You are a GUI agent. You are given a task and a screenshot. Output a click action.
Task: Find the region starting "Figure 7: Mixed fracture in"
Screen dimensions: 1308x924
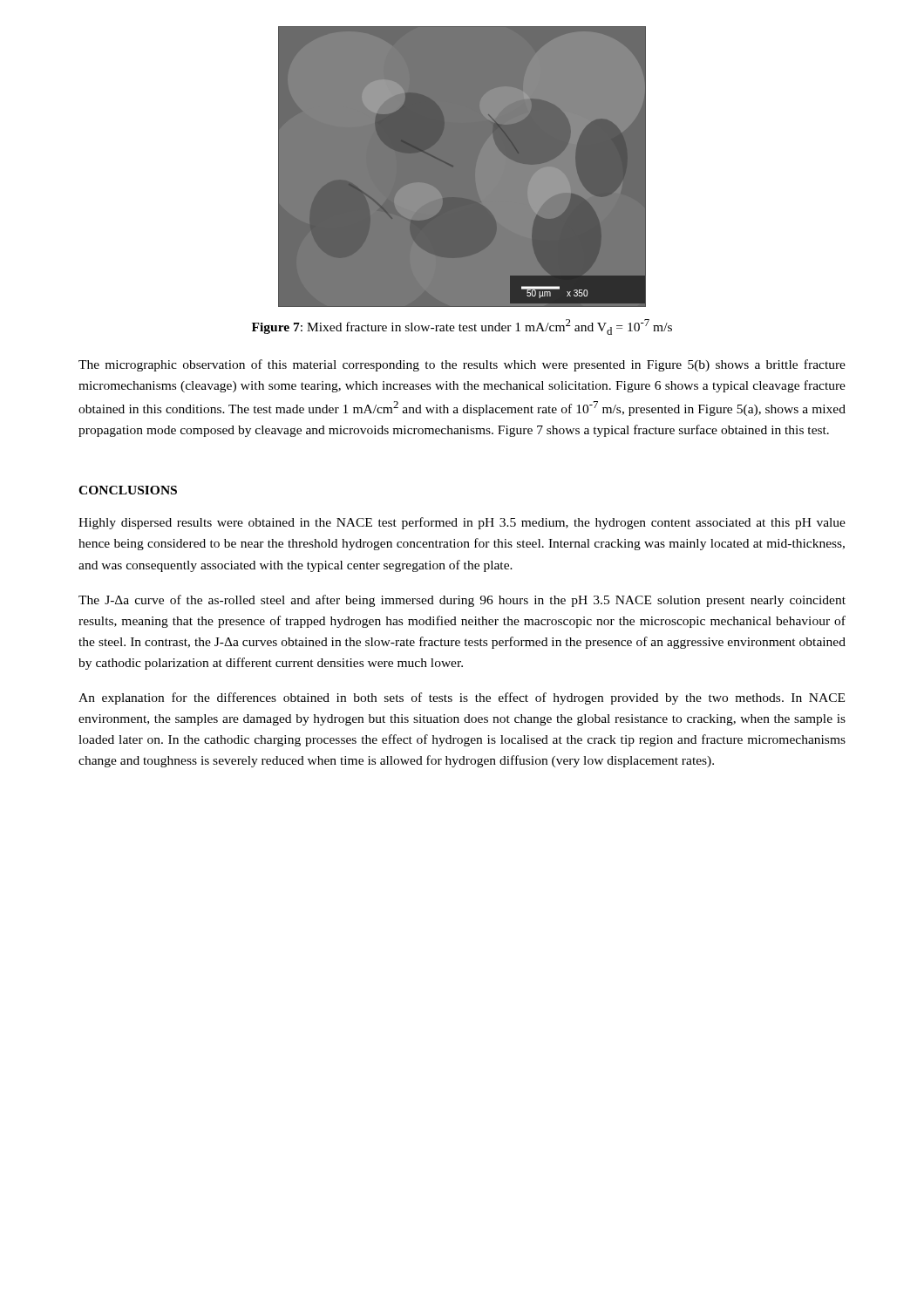pos(462,327)
